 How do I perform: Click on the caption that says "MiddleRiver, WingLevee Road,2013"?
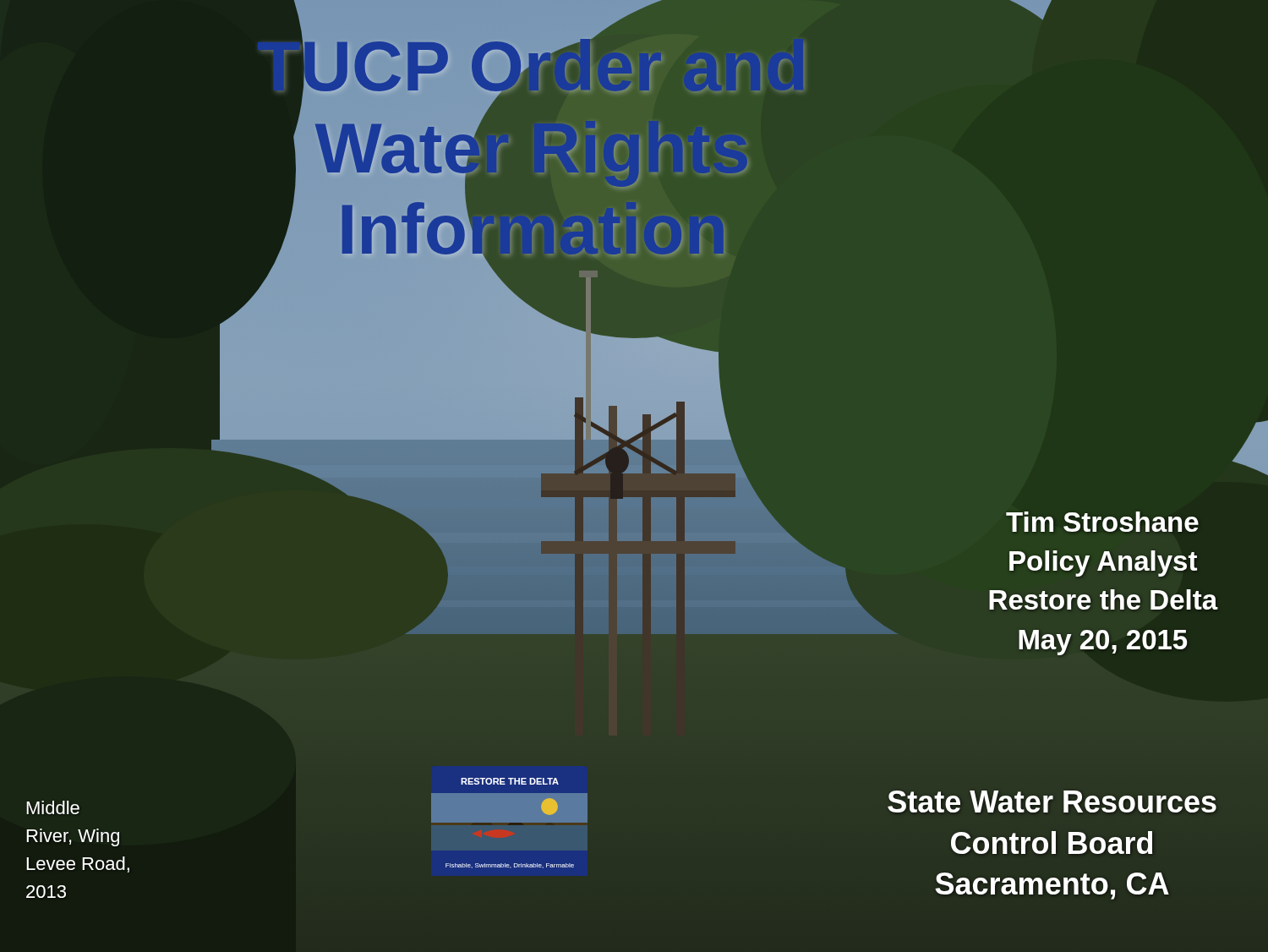(78, 850)
